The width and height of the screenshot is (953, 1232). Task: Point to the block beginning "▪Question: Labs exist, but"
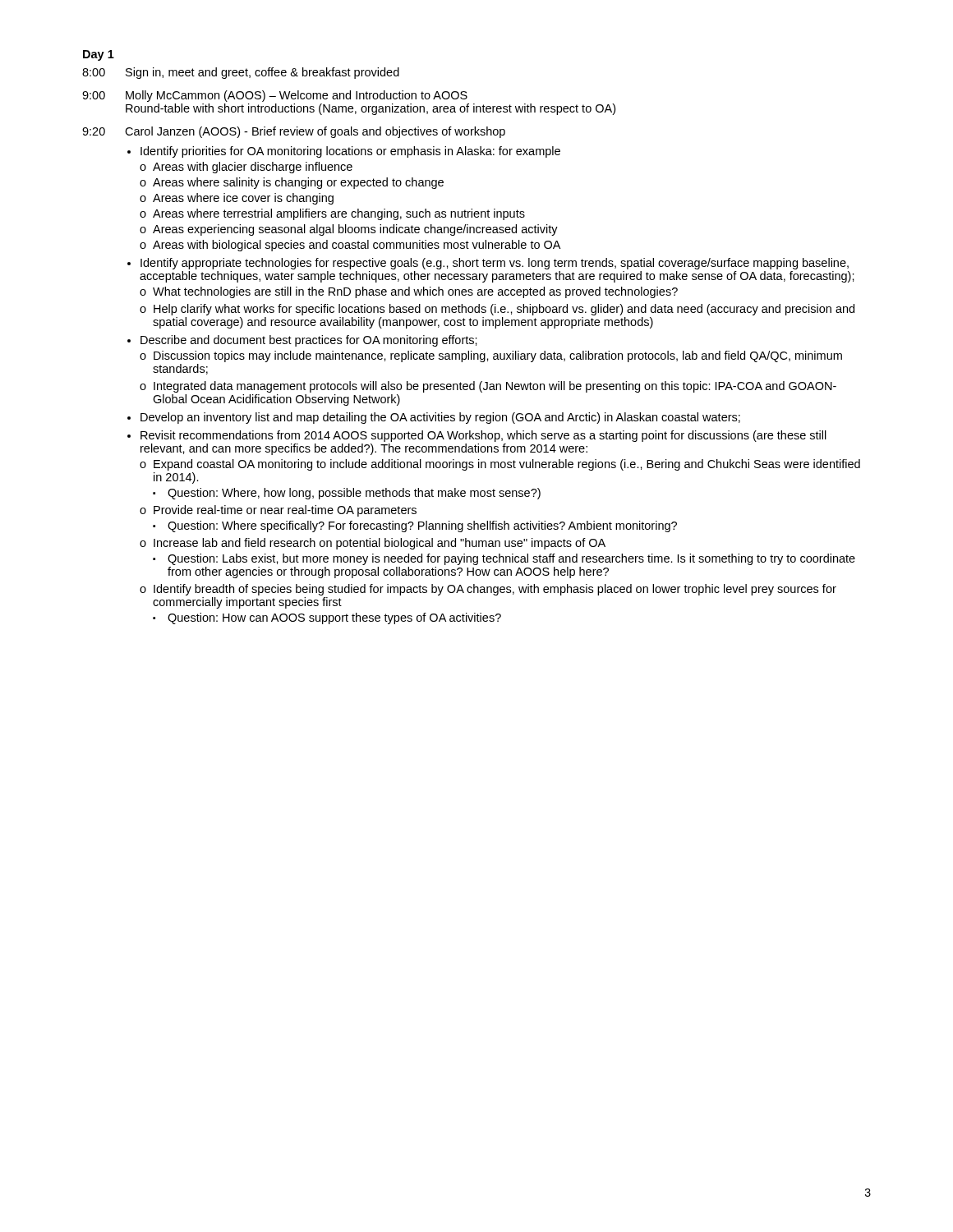[x=511, y=565]
